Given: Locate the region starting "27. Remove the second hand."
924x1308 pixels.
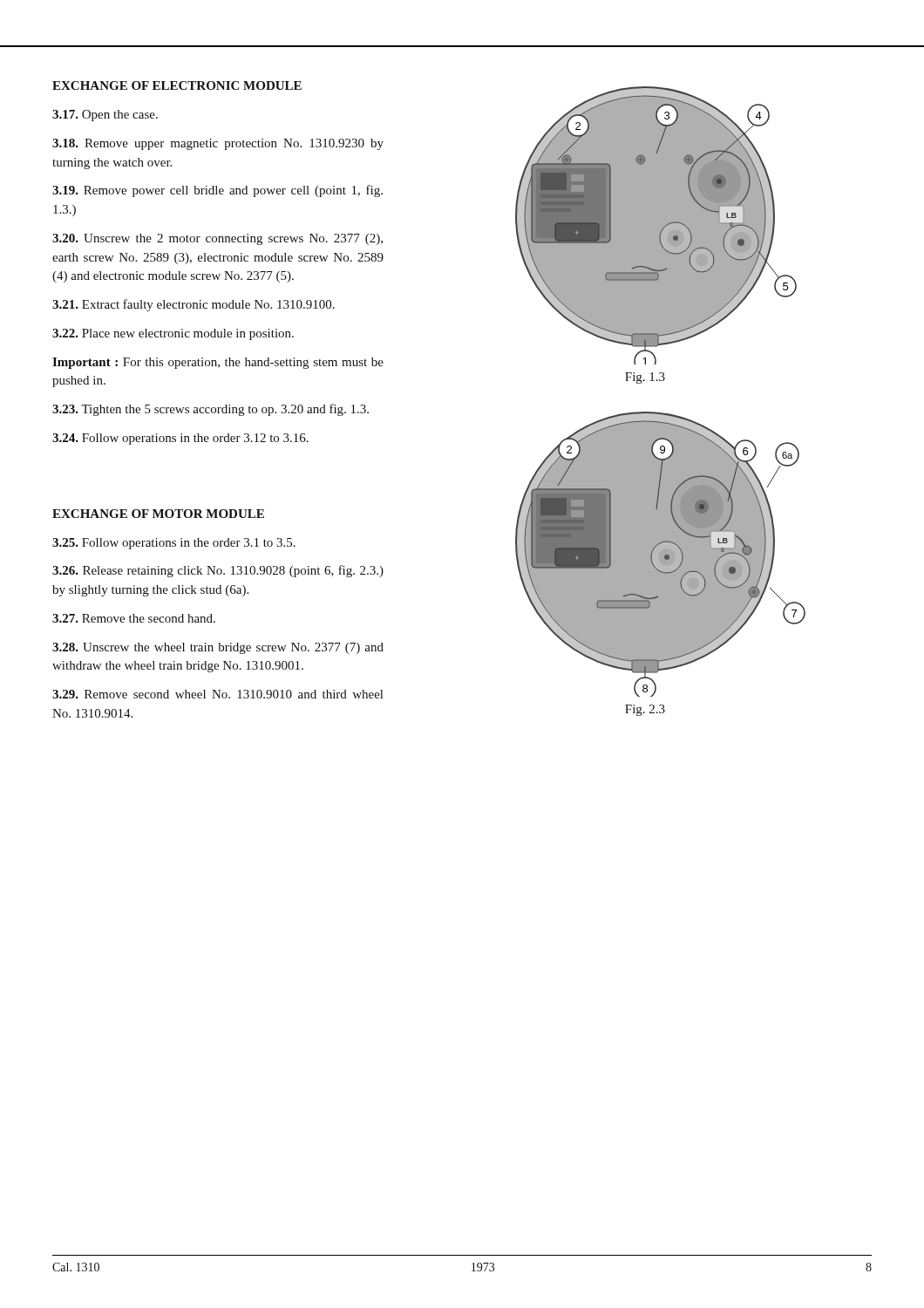Looking at the screenshot, I should coord(134,618).
